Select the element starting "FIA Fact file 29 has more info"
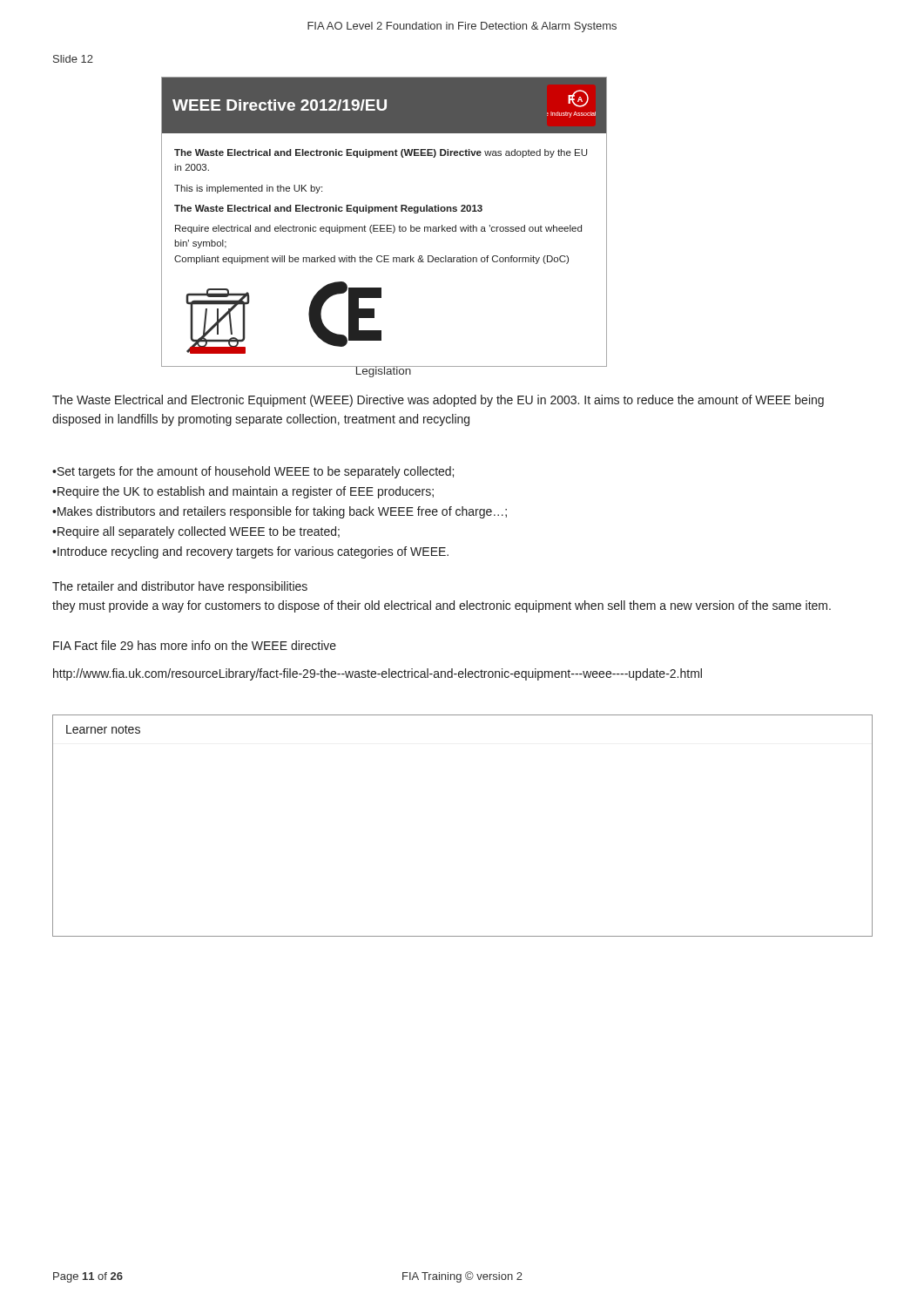This screenshot has width=924, height=1307. (194, 646)
